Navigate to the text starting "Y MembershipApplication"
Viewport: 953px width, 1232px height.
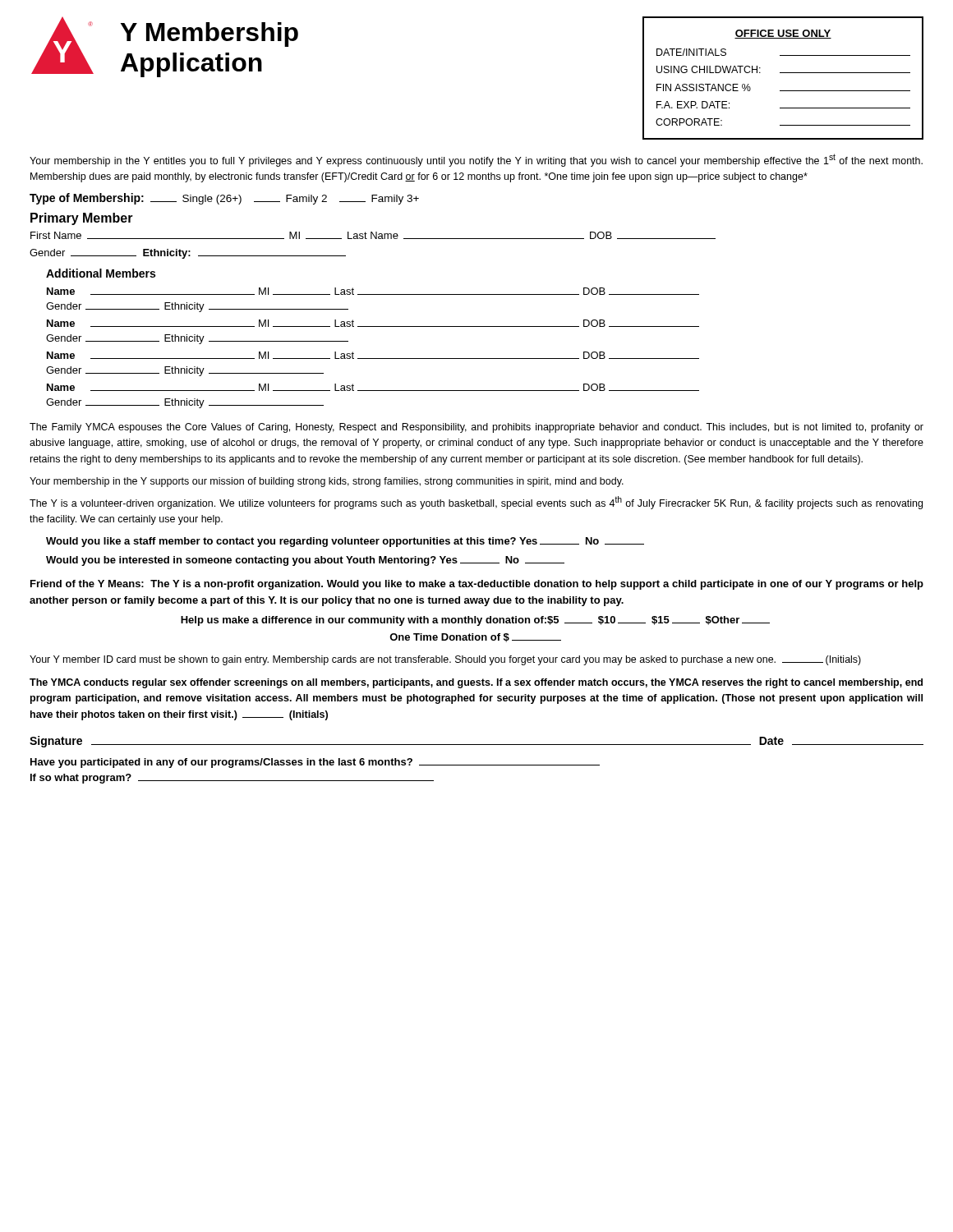coord(210,47)
